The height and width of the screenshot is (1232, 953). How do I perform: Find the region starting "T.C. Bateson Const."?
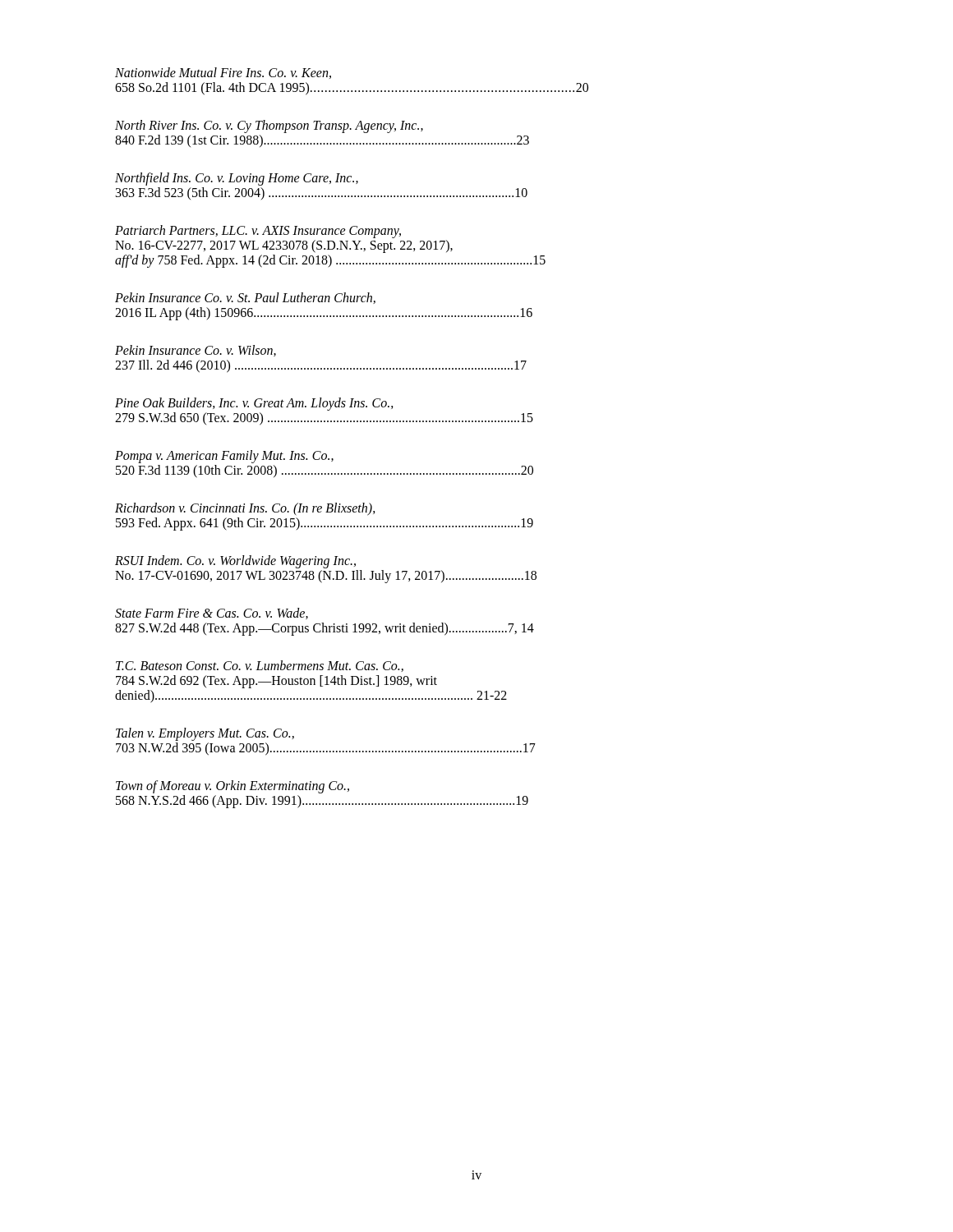point(476,681)
